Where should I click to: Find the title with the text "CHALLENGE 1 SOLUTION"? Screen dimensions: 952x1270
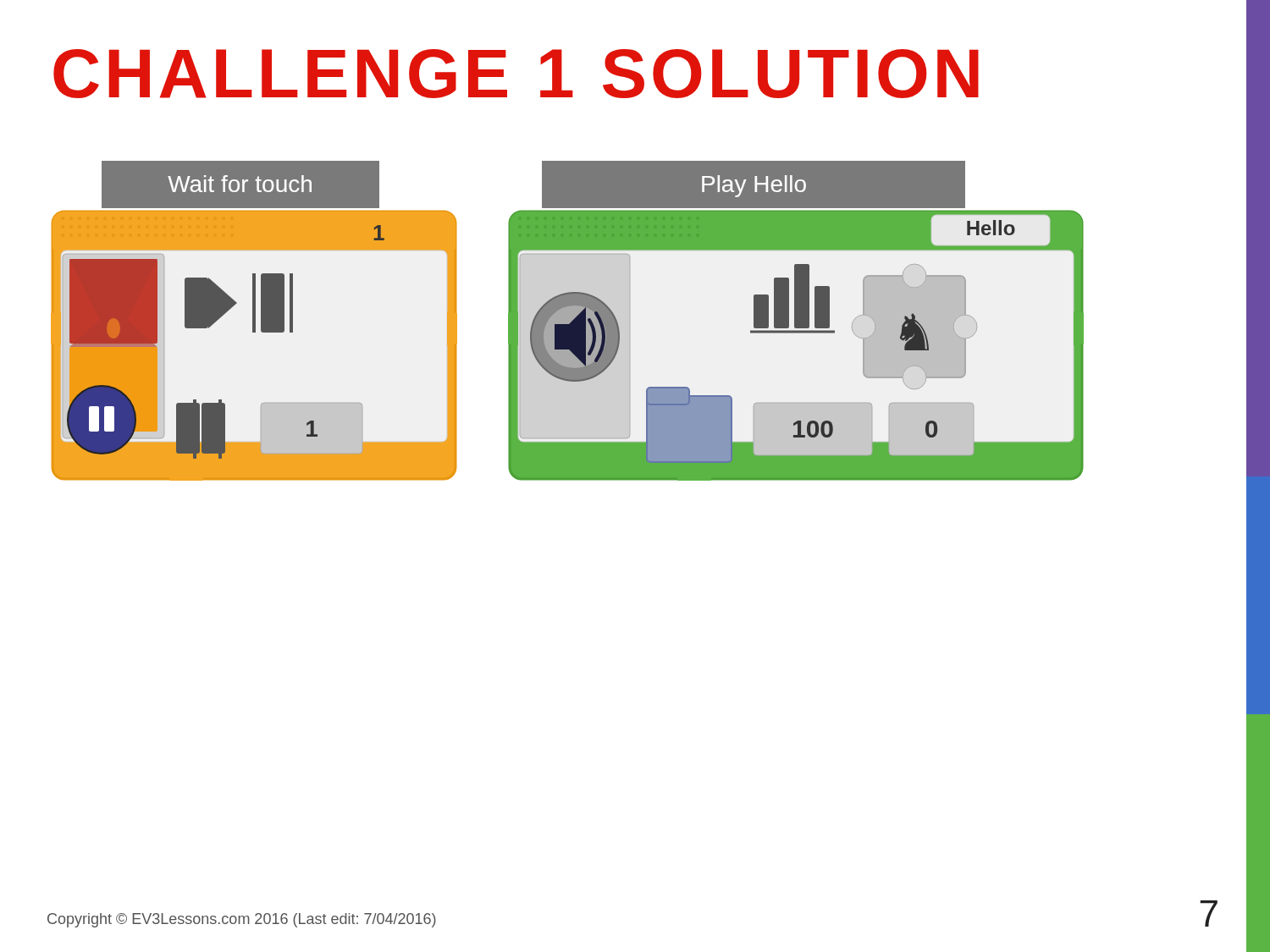coord(519,74)
